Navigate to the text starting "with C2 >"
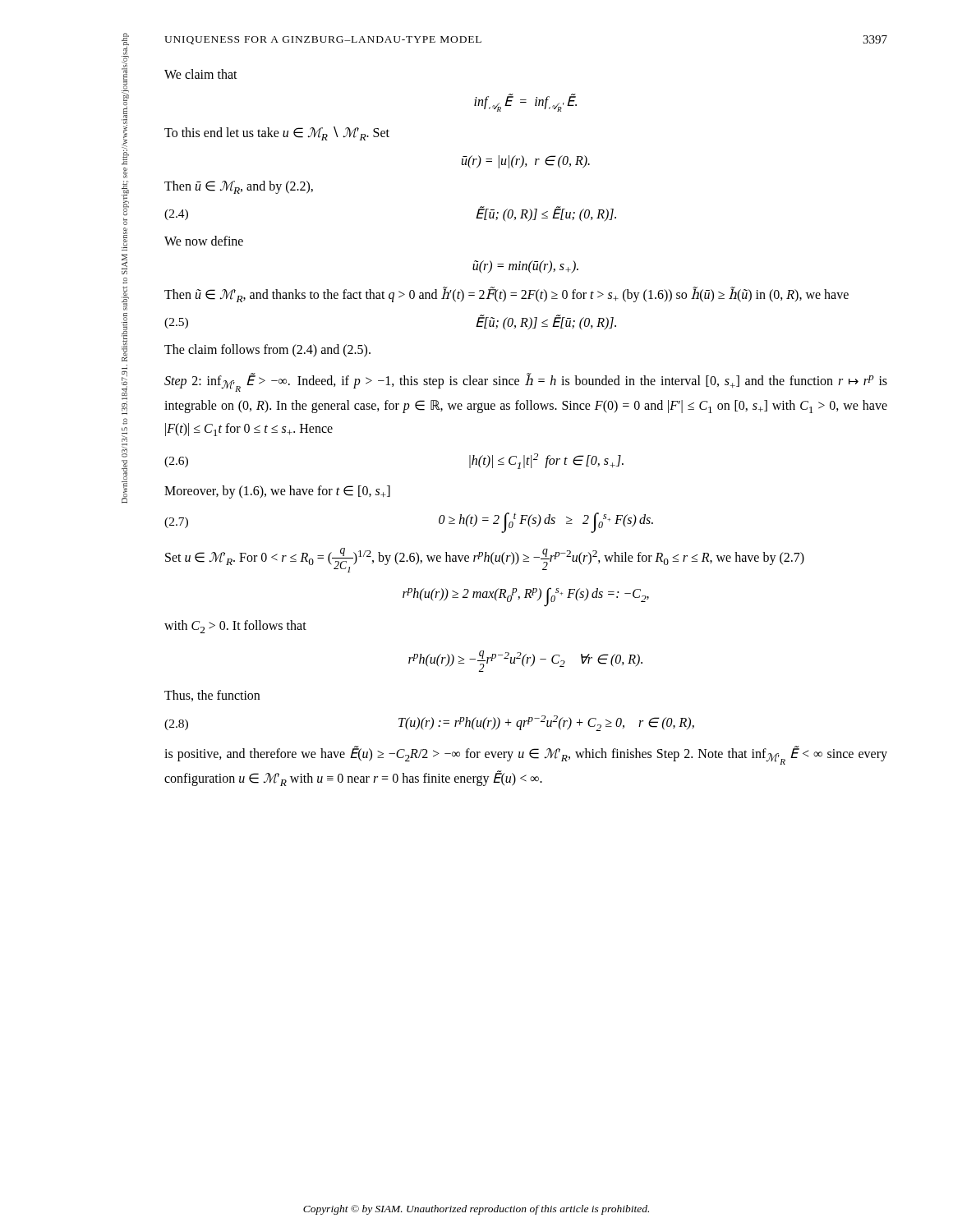Image resolution: width=953 pixels, height=1232 pixels. (x=235, y=627)
